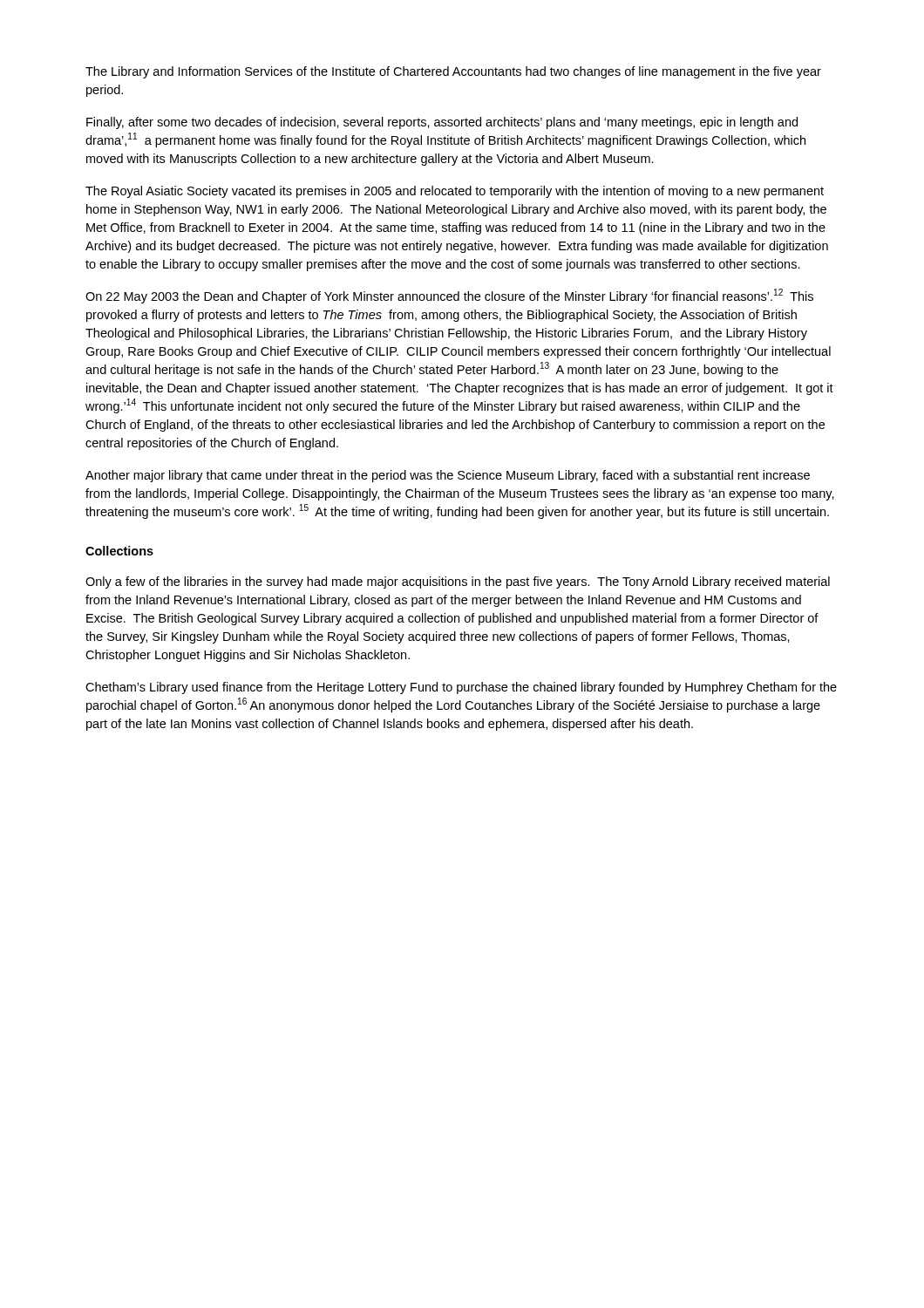Find the element starting "Only a few"
This screenshot has width=924, height=1308.
[x=458, y=619]
